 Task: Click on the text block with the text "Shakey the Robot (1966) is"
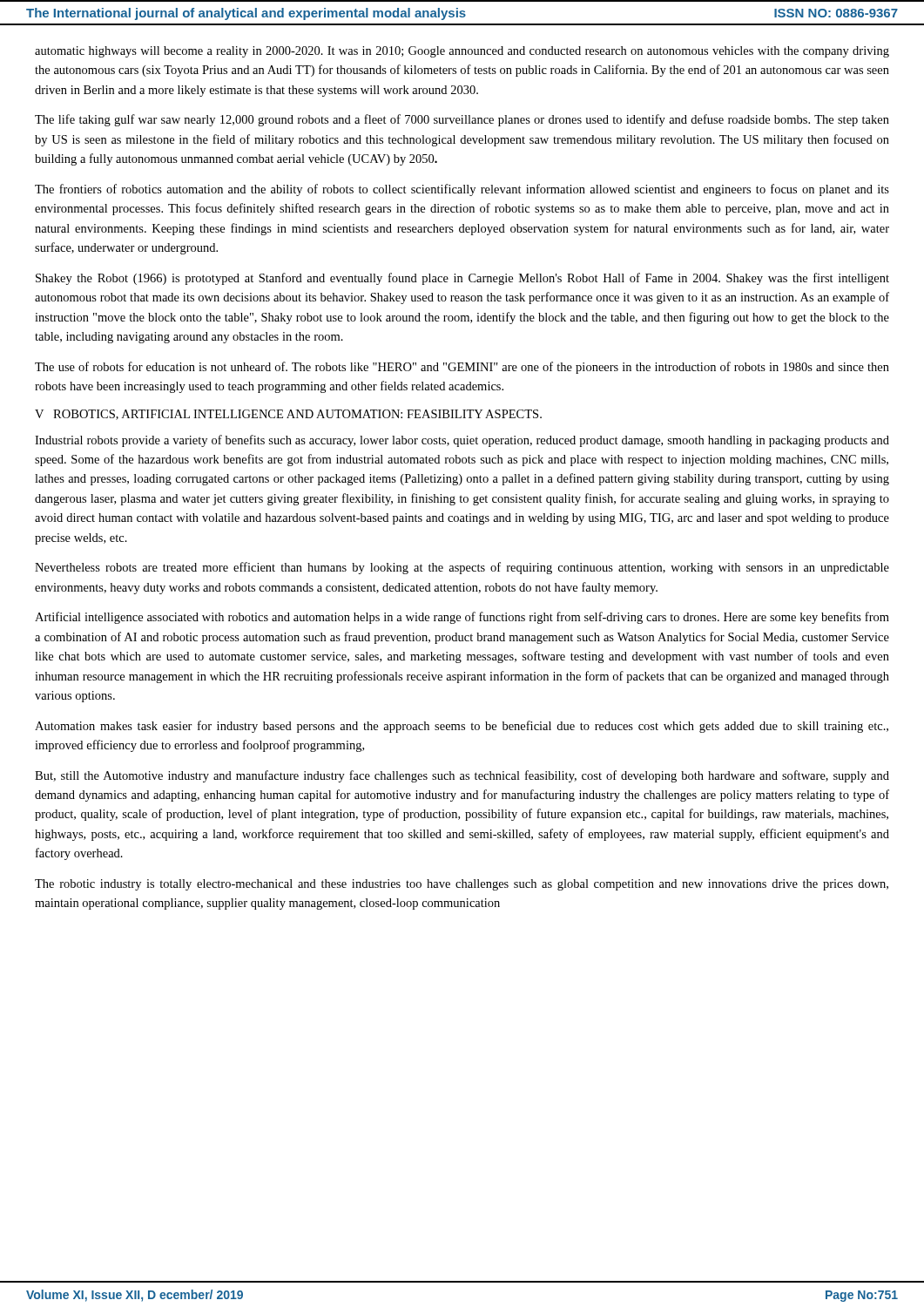(462, 307)
